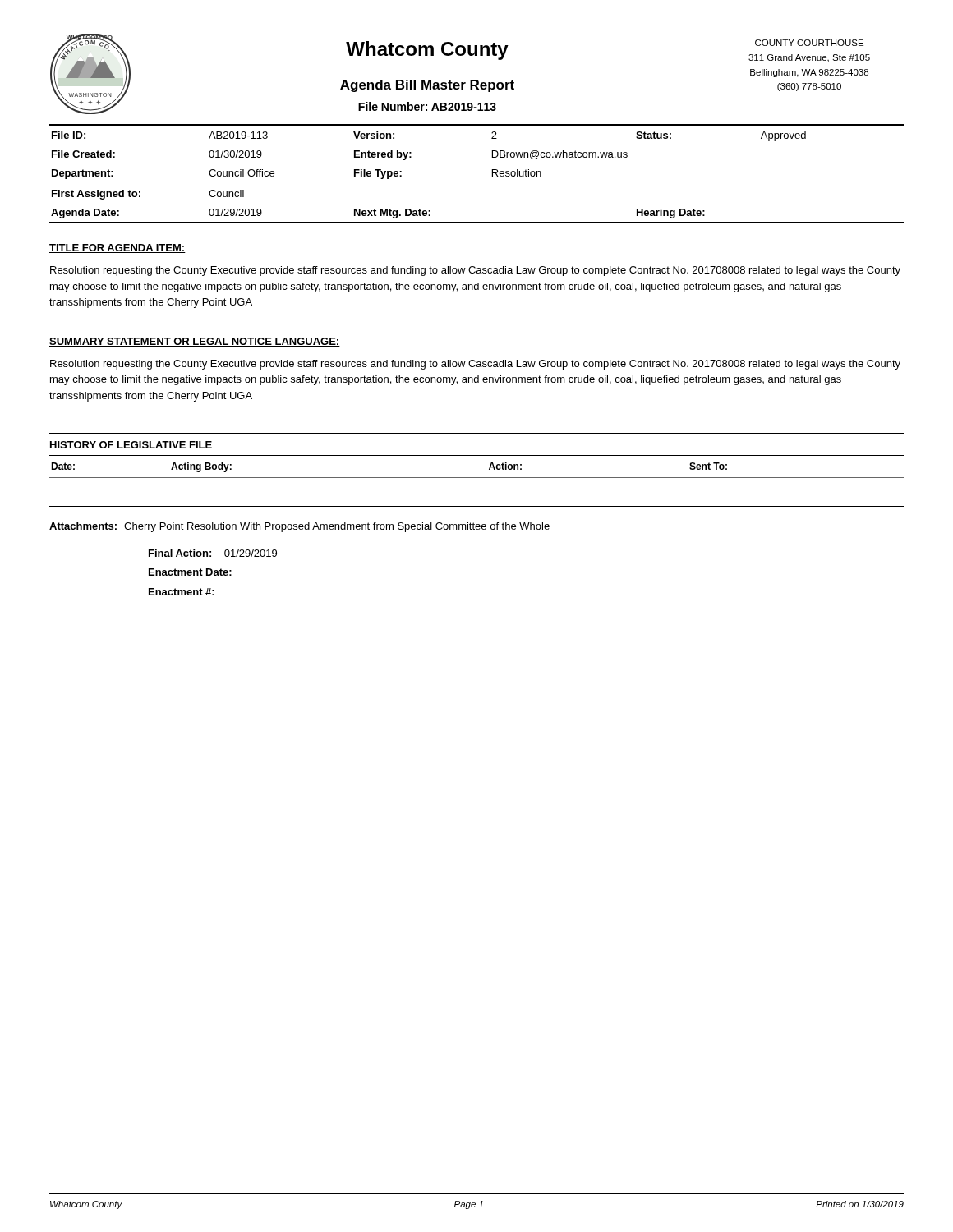
Task: Find the section header that says "SUMMARY STATEMENT OR"
Action: 194,341
